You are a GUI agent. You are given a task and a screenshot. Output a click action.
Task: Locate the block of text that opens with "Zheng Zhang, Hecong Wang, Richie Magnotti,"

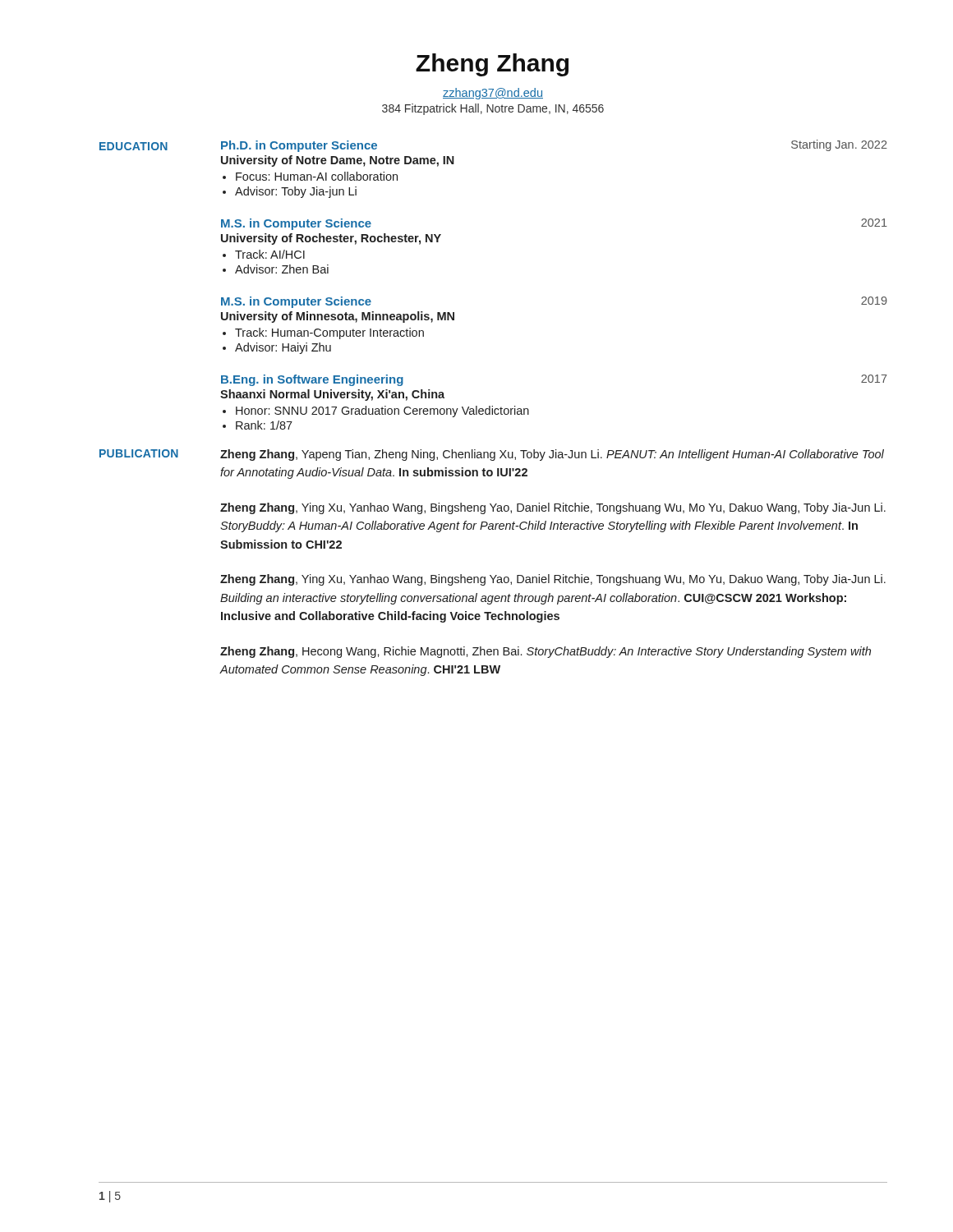coord(546,660)
